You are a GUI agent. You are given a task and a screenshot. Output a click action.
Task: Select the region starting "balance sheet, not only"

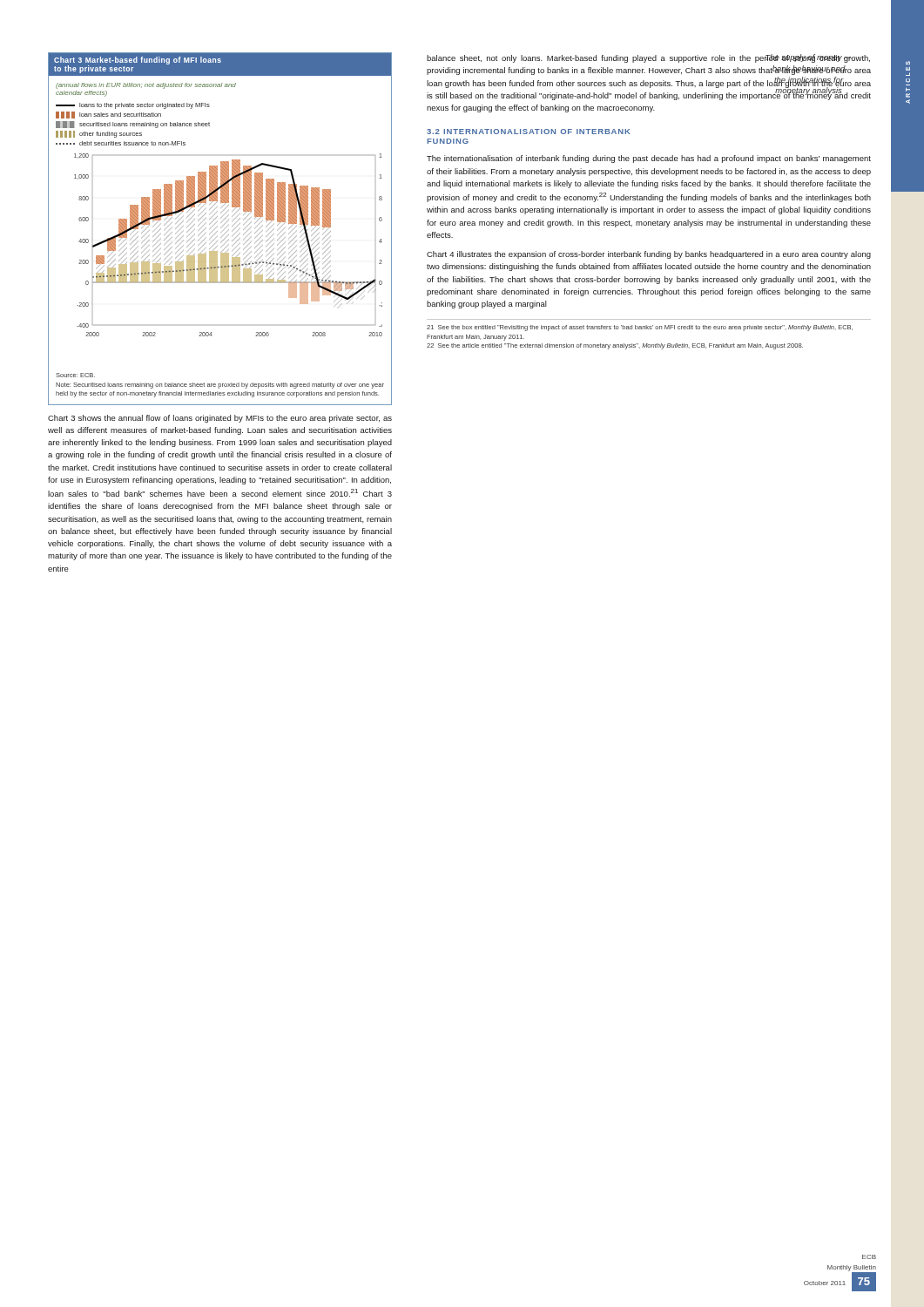point(649,83)
